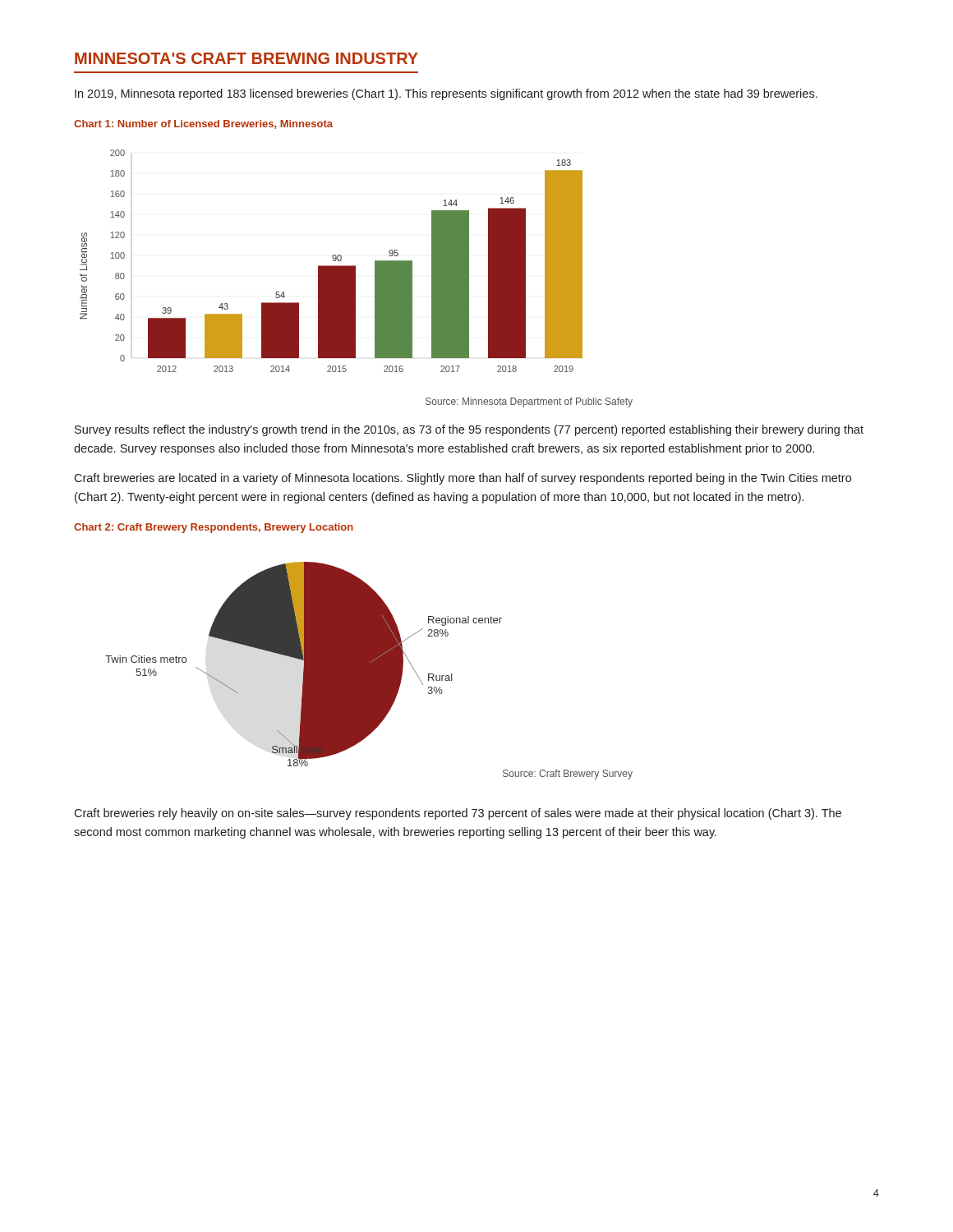Select the text block that reads "In 2019, Minnesota reported"

(446, 94)
